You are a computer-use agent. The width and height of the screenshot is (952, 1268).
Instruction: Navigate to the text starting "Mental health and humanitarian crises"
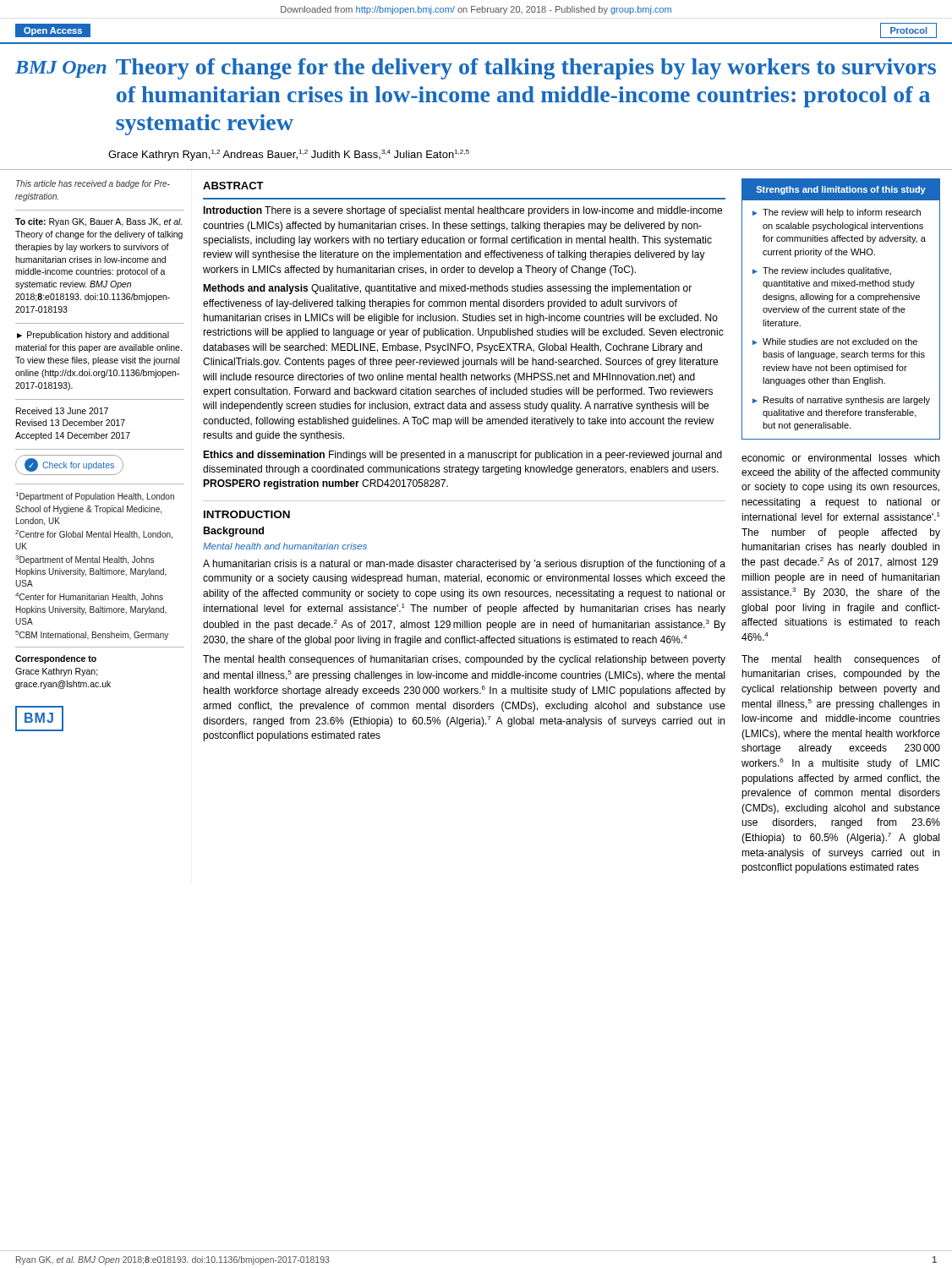tap(285, 546)
